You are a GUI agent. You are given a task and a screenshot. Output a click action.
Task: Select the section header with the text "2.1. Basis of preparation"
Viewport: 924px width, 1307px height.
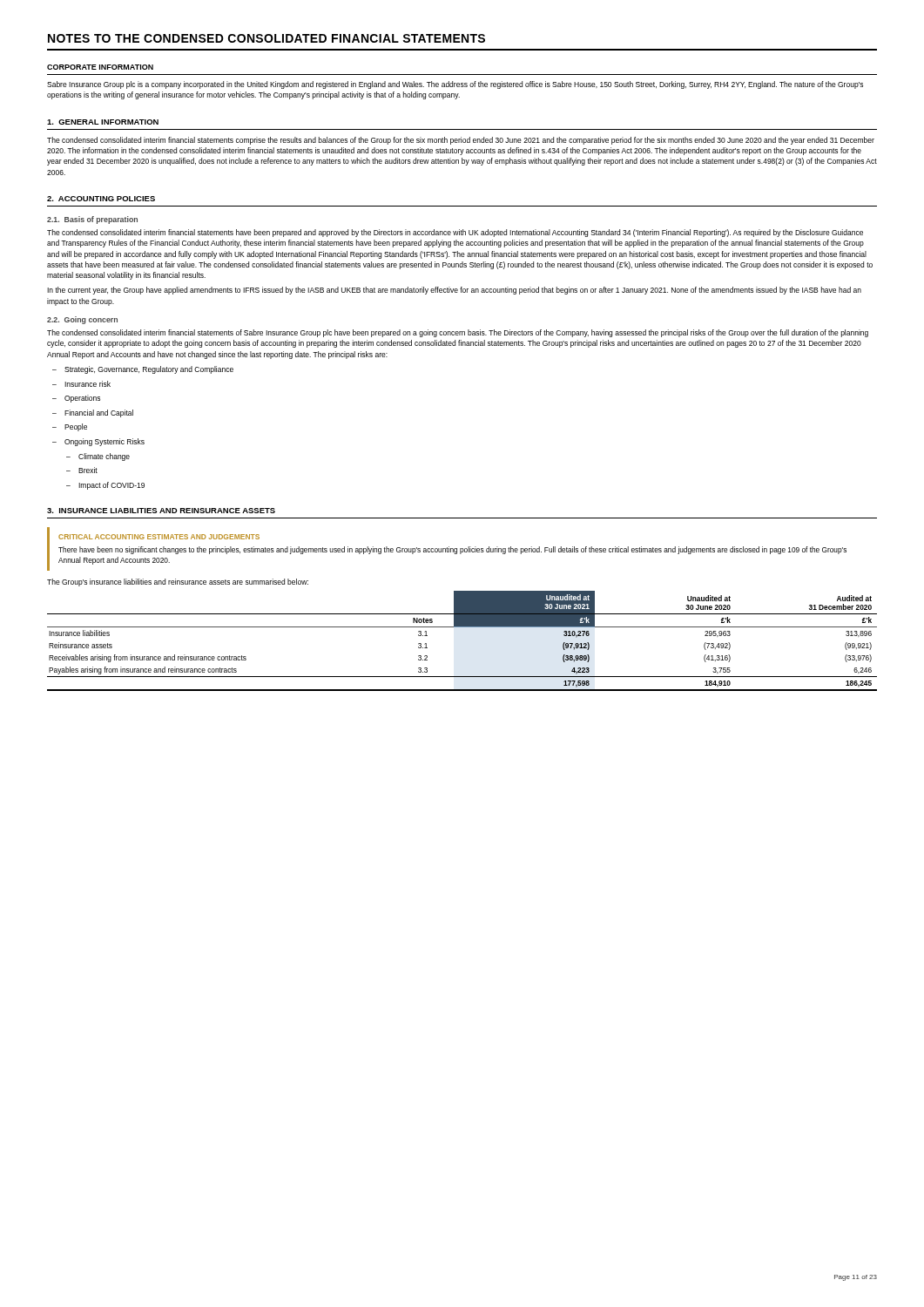point(93,219)
